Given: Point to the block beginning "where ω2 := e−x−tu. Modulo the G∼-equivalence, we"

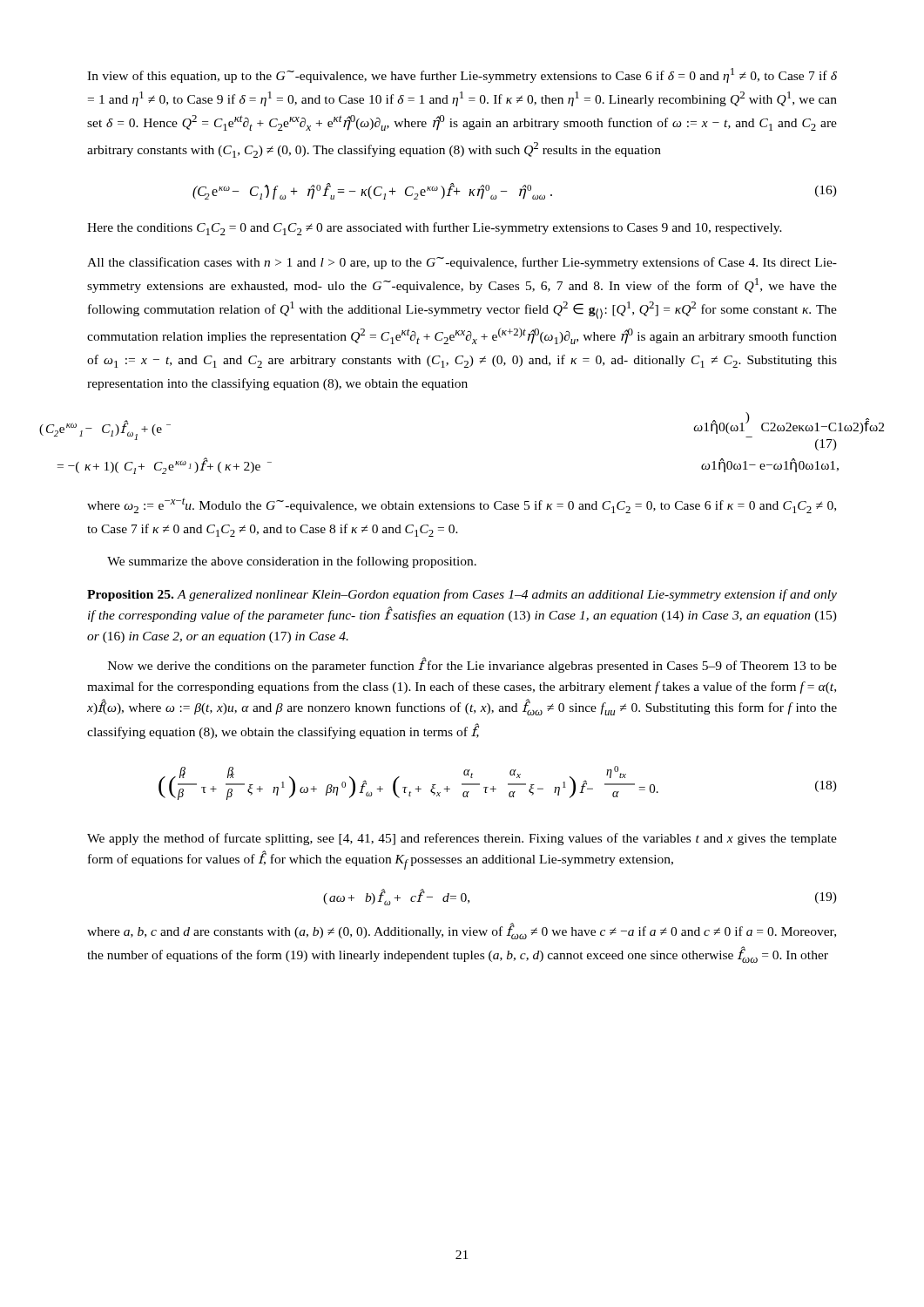Looking at the screenshot, I should pyautogui.click(x=462, y=517).
